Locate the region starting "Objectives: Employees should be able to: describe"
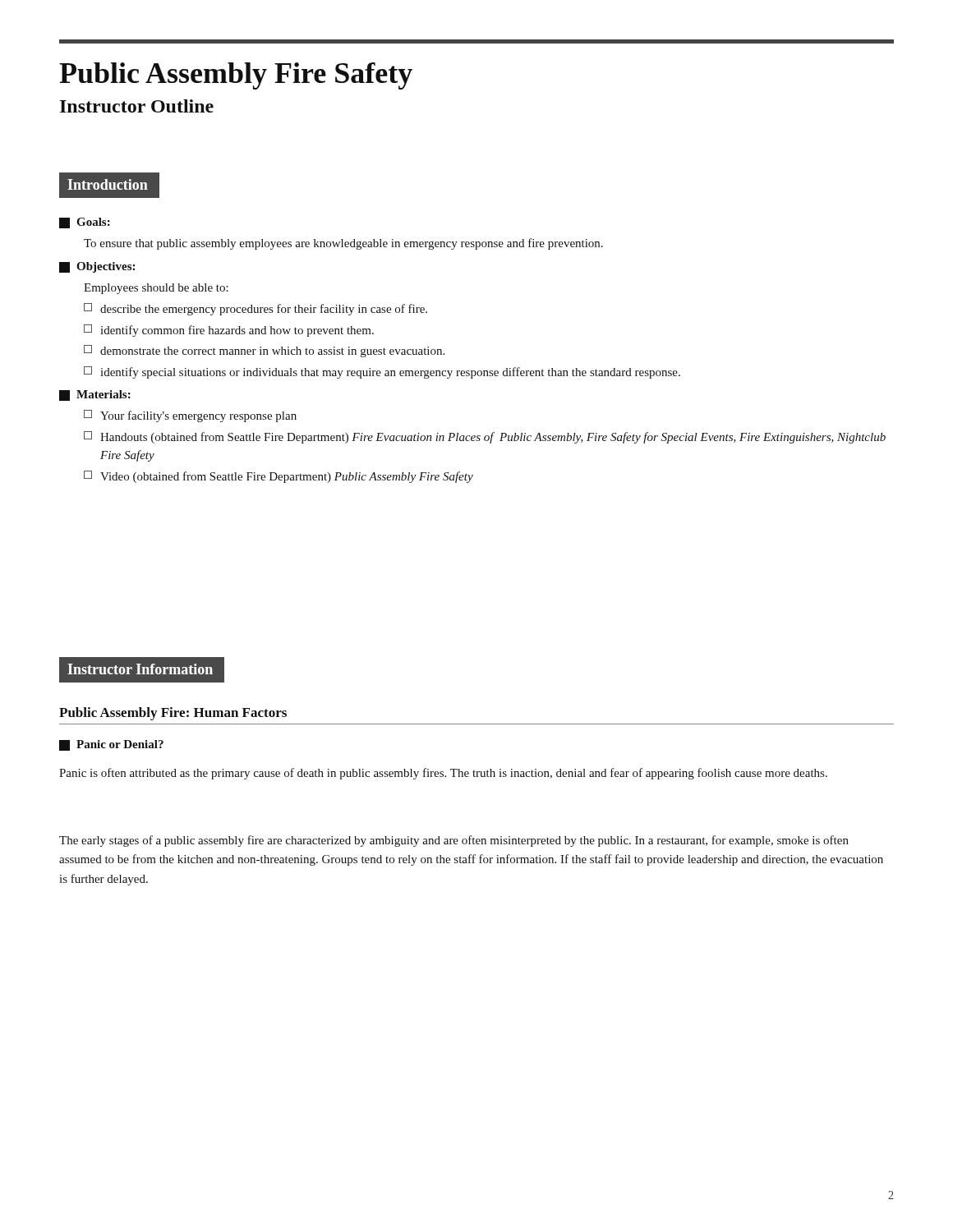Image resolution: width=953 pixels, height=1232 pixels. [x=97, y=267]
